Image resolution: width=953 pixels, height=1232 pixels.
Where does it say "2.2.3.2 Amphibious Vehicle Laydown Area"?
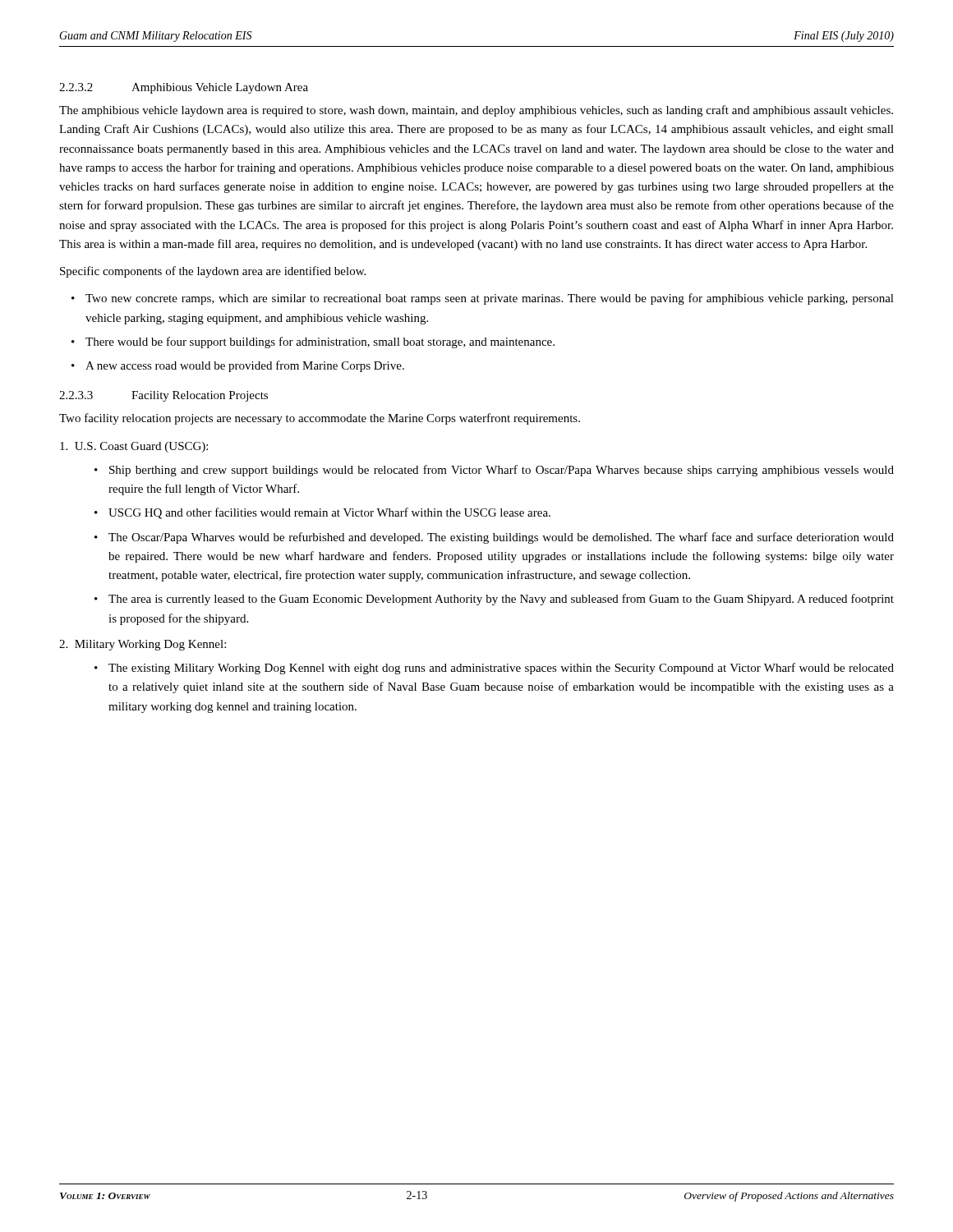184,87
